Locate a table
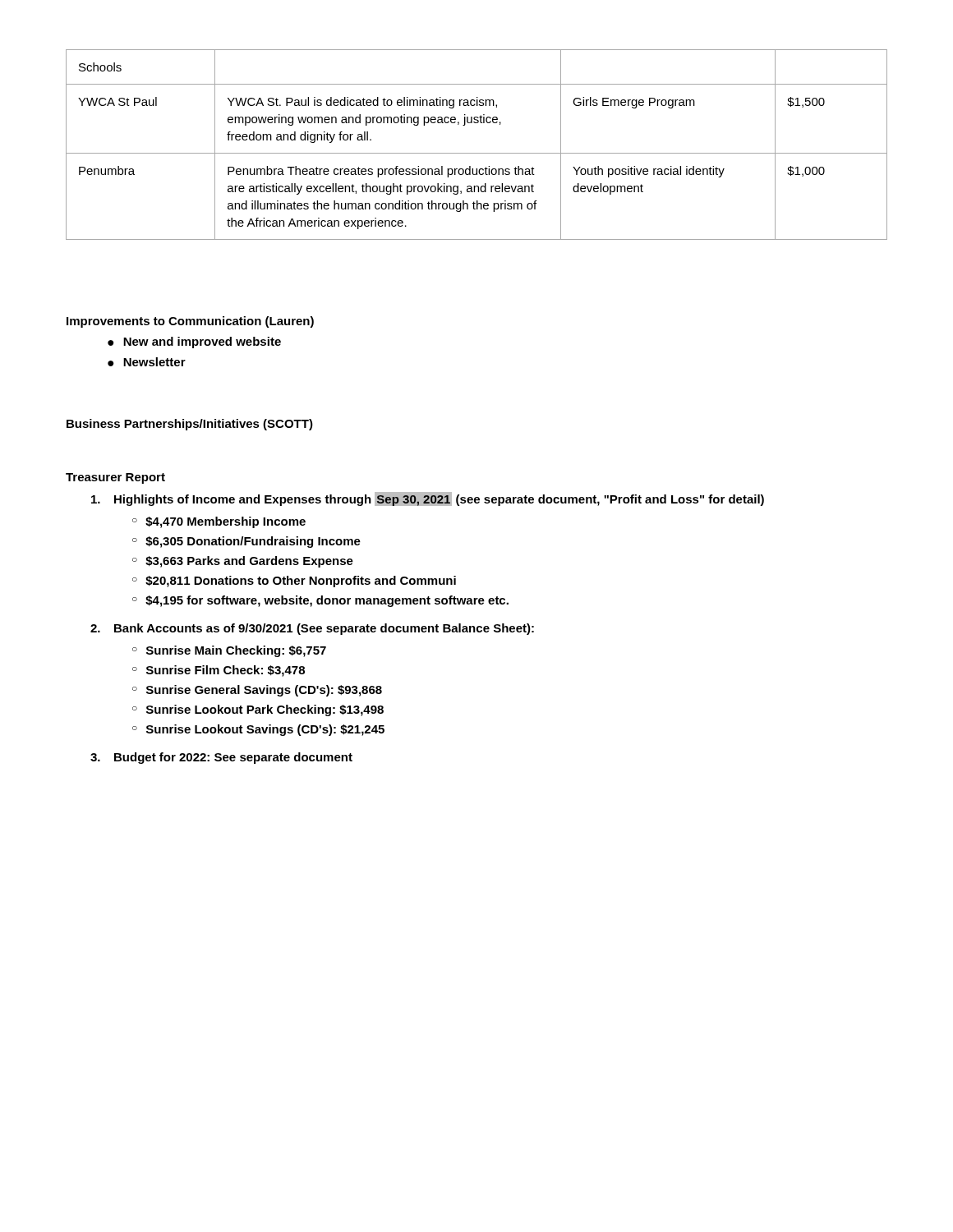953x1232 pixels. point(476,145)
